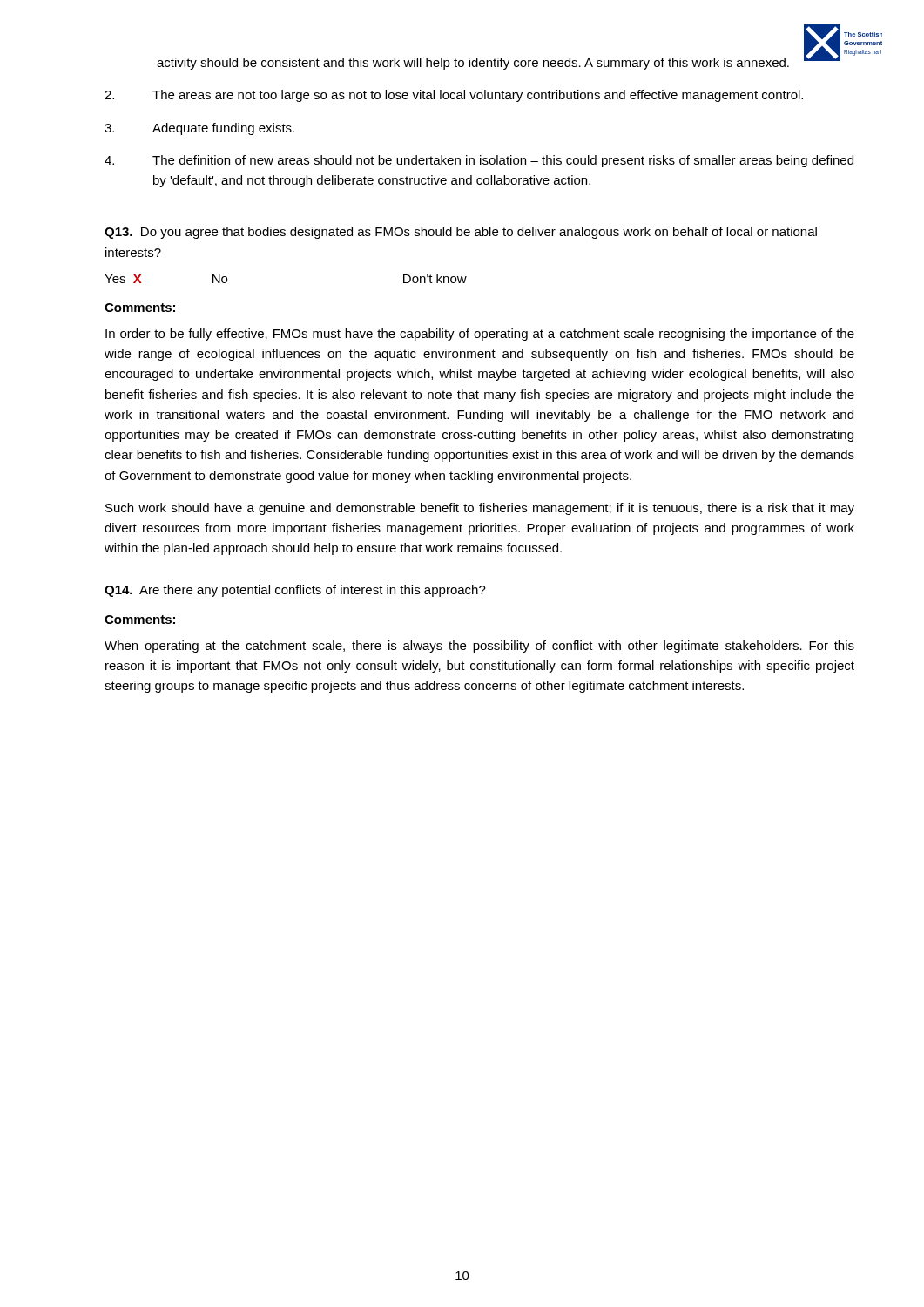The width and height of the screenshot is (924, 1307).
Task: Locate the logo
Action: 843,55
